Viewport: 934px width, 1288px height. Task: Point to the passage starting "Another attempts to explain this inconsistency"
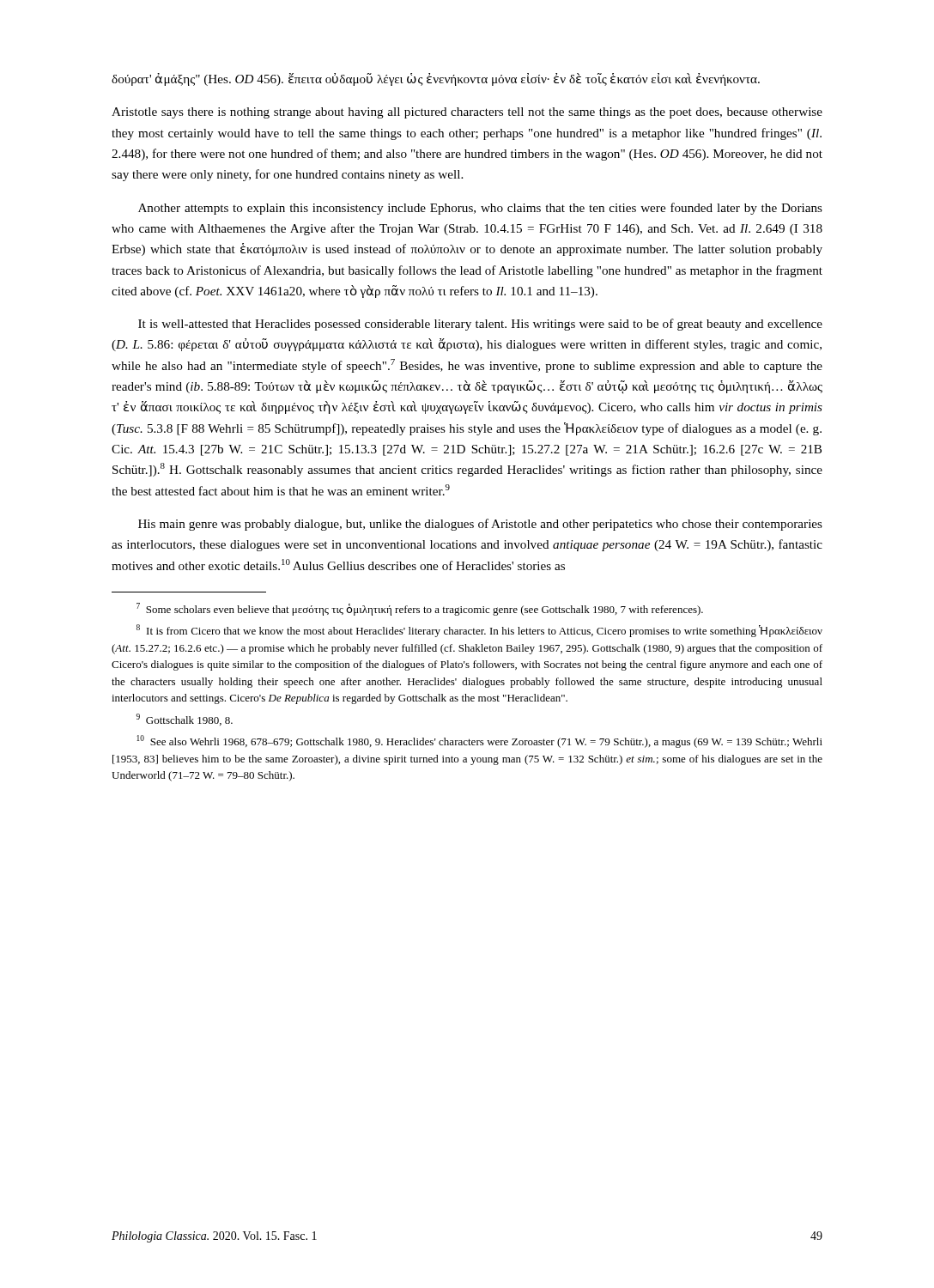(x=467, y=249)
